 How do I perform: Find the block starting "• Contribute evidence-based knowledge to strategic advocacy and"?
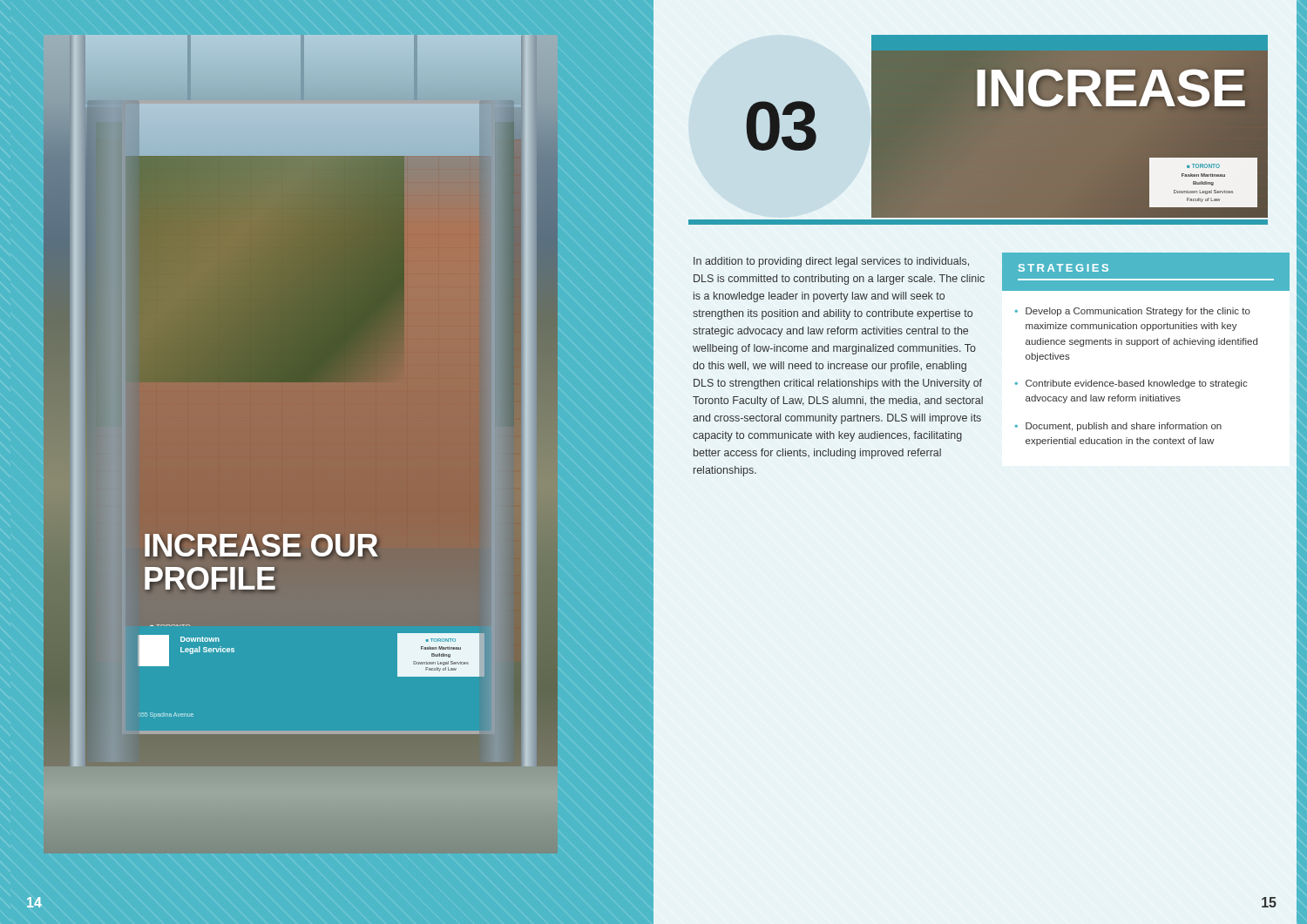[1144, 391]
